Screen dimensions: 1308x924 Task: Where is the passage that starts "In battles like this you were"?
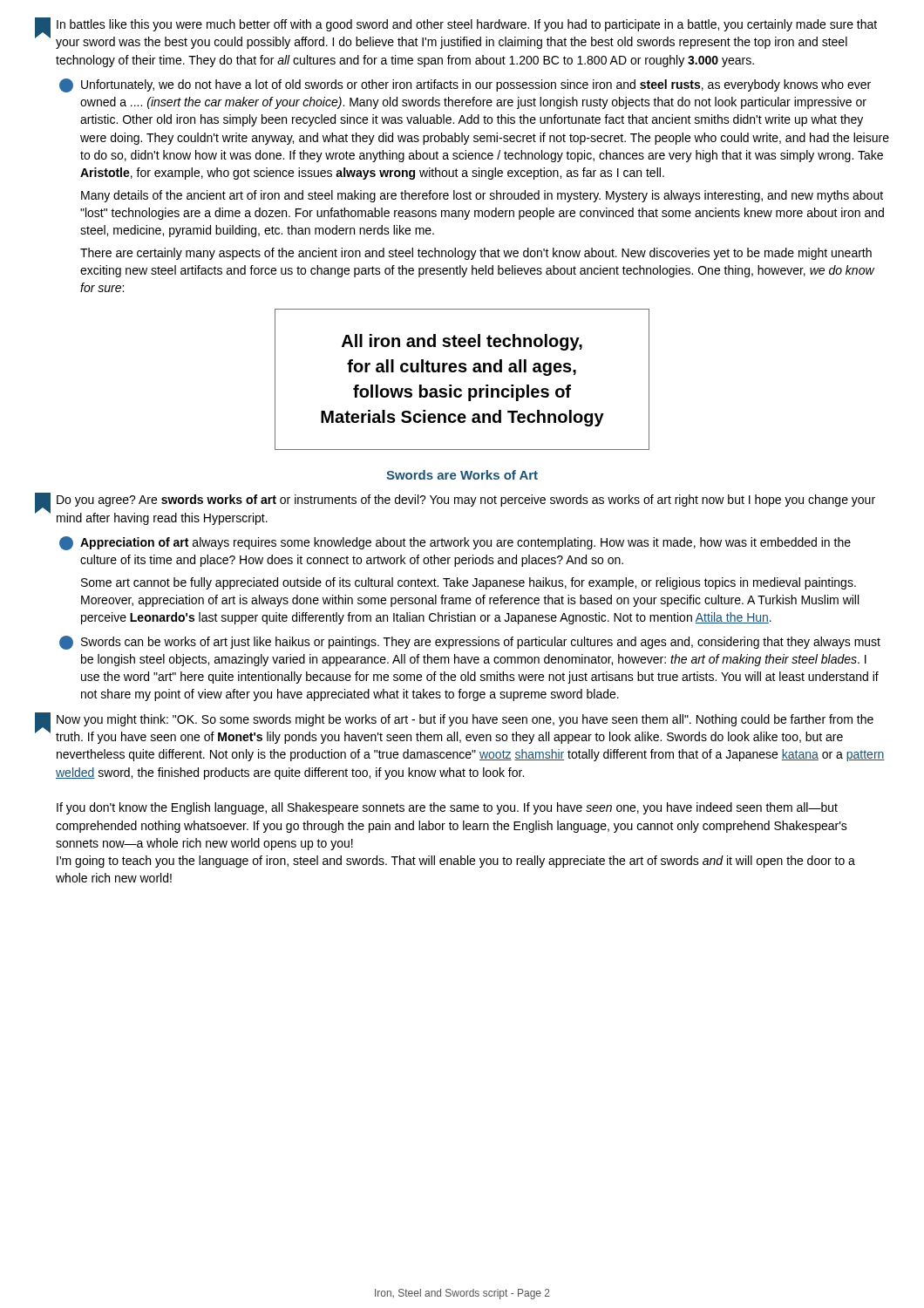point(462,42)
